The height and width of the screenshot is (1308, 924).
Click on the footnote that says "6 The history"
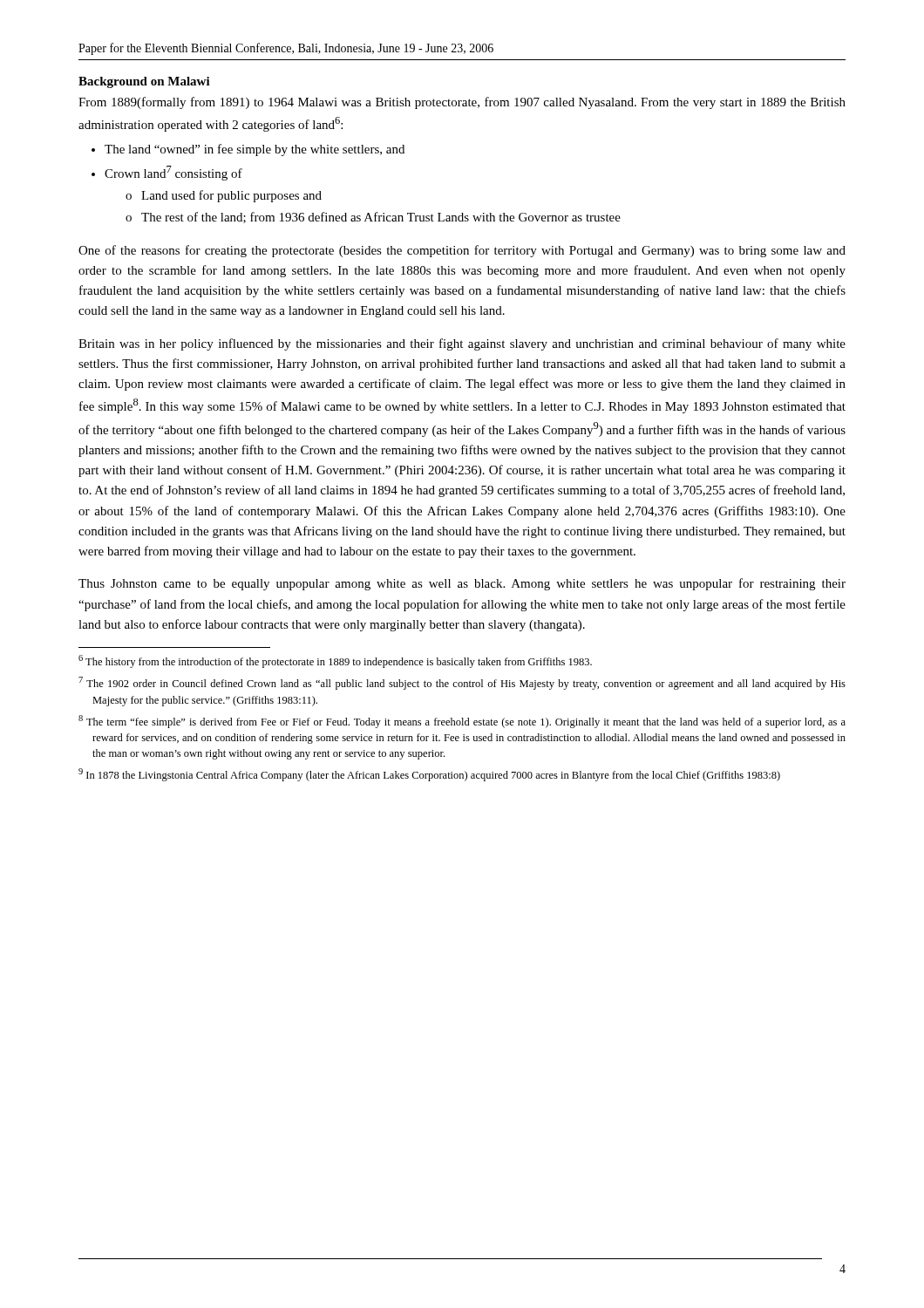click(x=335, y=661)
